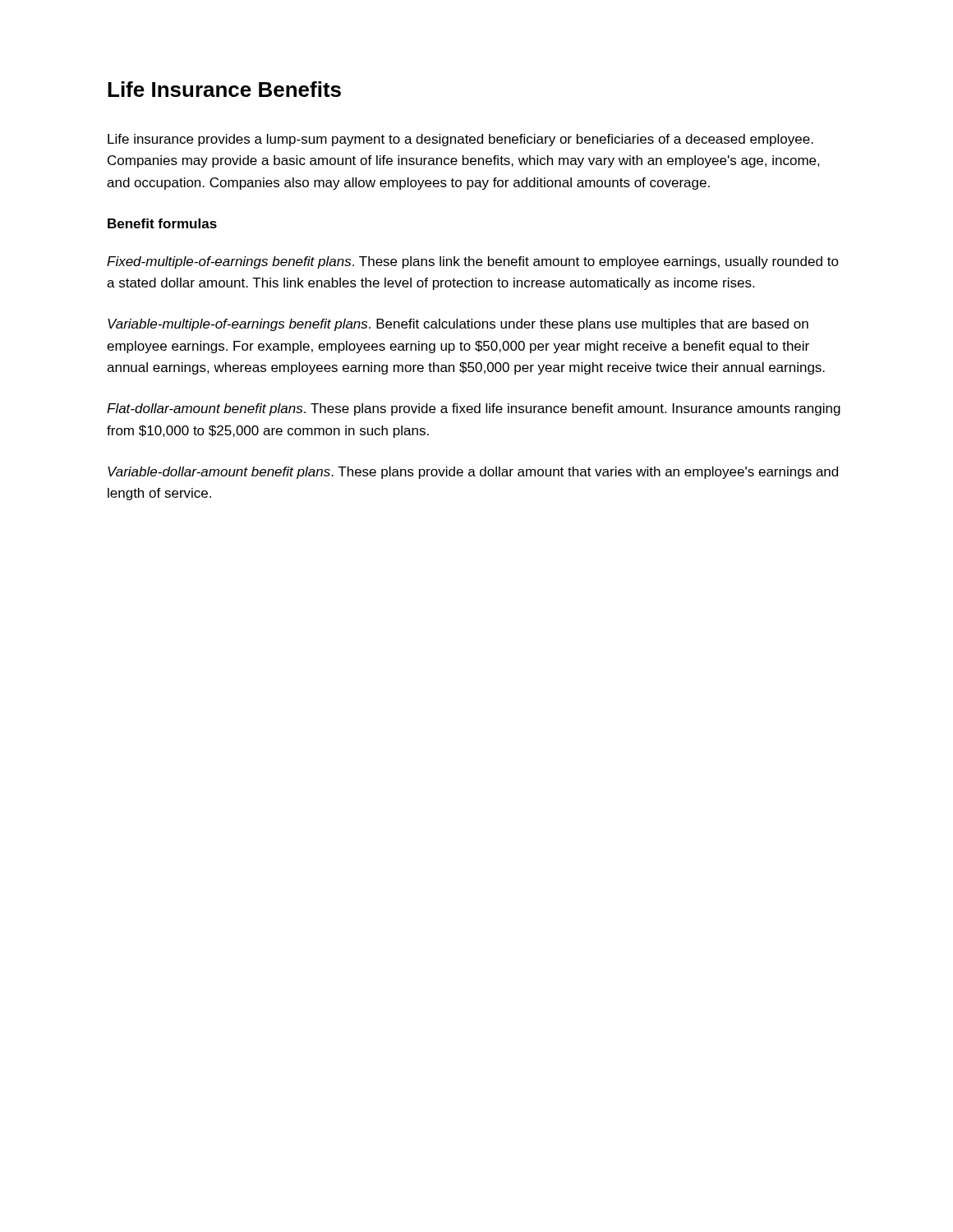Find the block on this page that starts "Life insurance provides a lump-sum payment"

[x=464, y=161]
